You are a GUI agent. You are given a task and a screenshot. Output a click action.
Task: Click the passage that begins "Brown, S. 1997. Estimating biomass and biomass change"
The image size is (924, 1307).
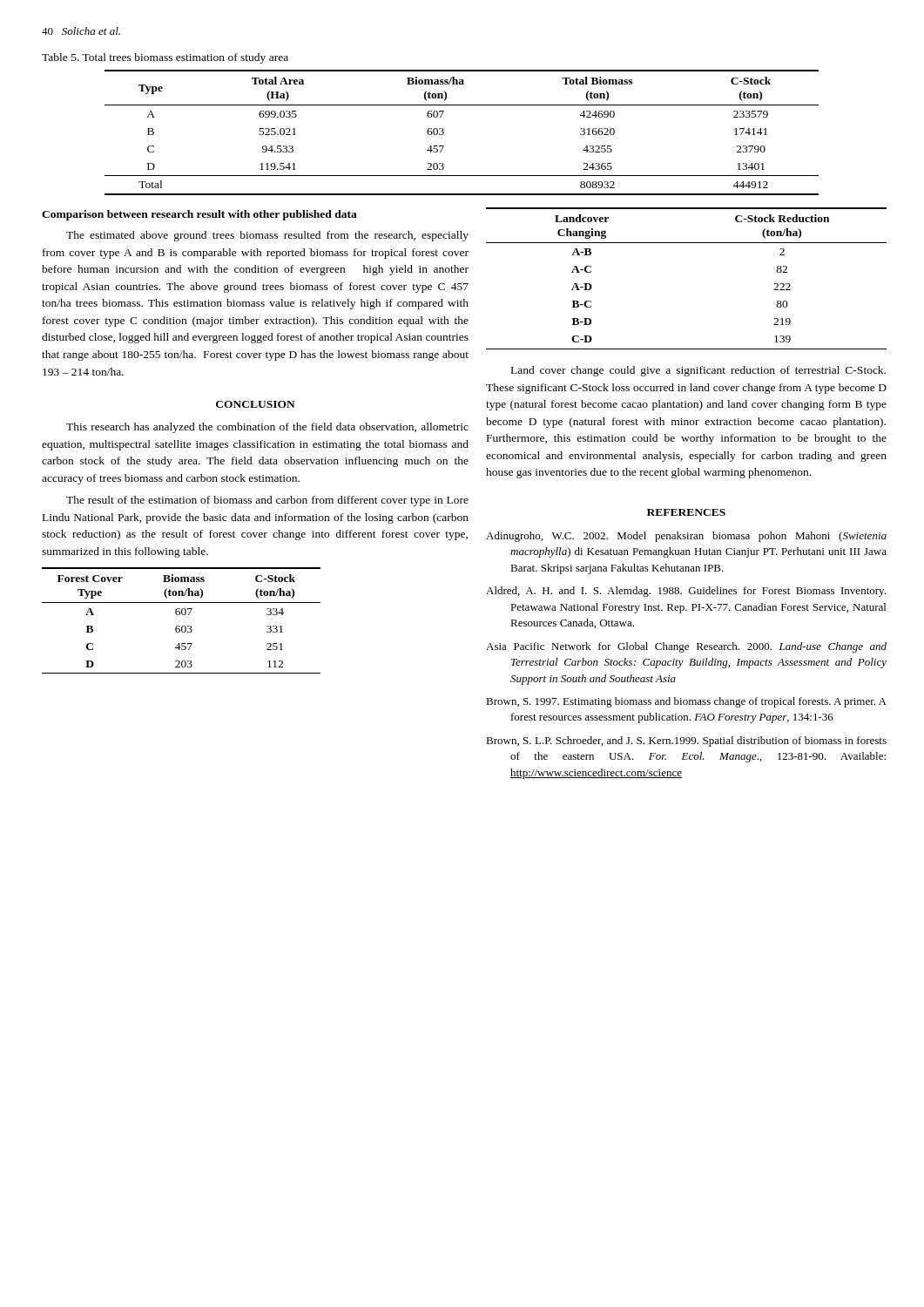pos(686,709)
